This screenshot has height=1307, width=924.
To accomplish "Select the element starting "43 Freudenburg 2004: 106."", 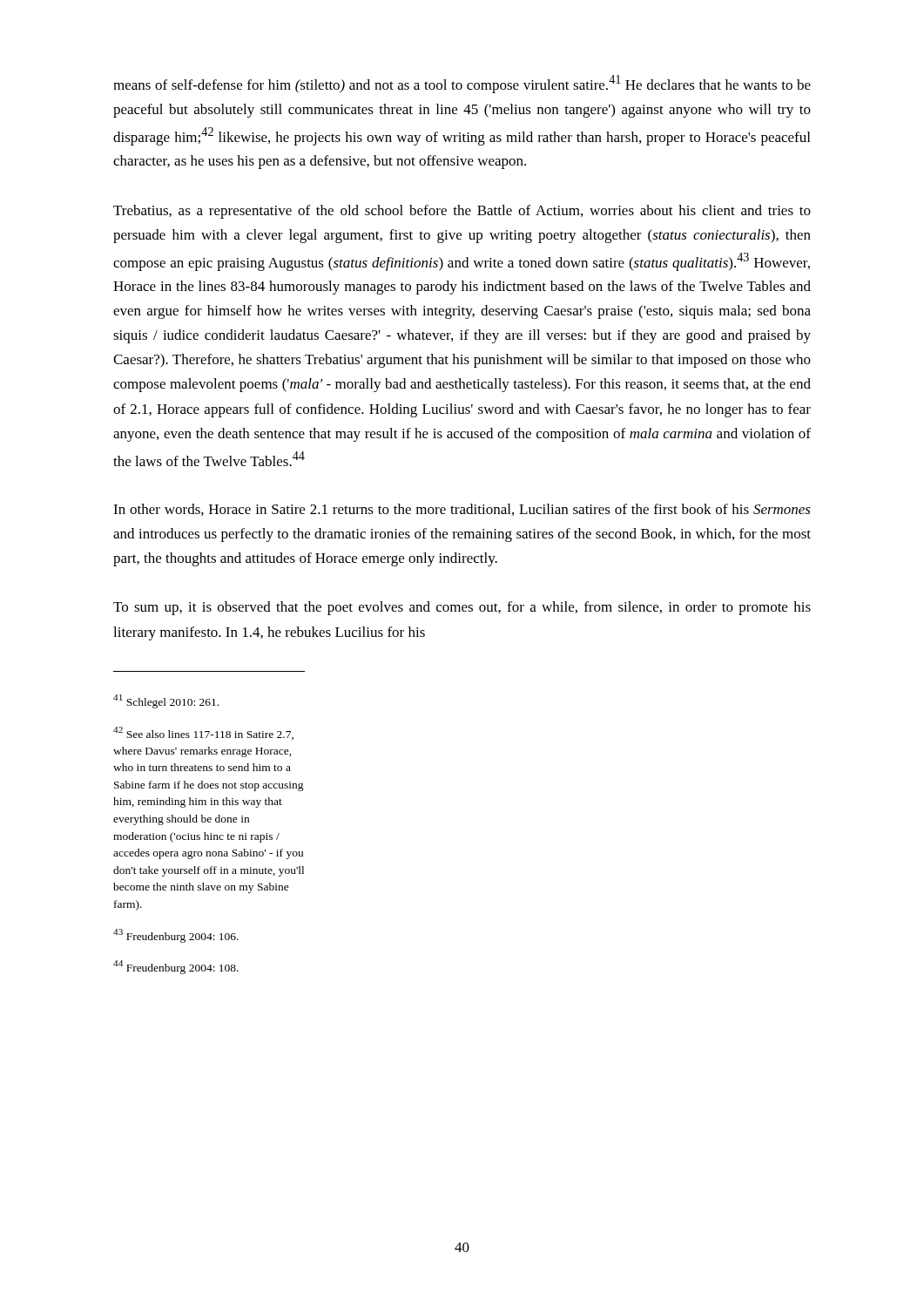I will pyautogui.click(x=209, y=934).
